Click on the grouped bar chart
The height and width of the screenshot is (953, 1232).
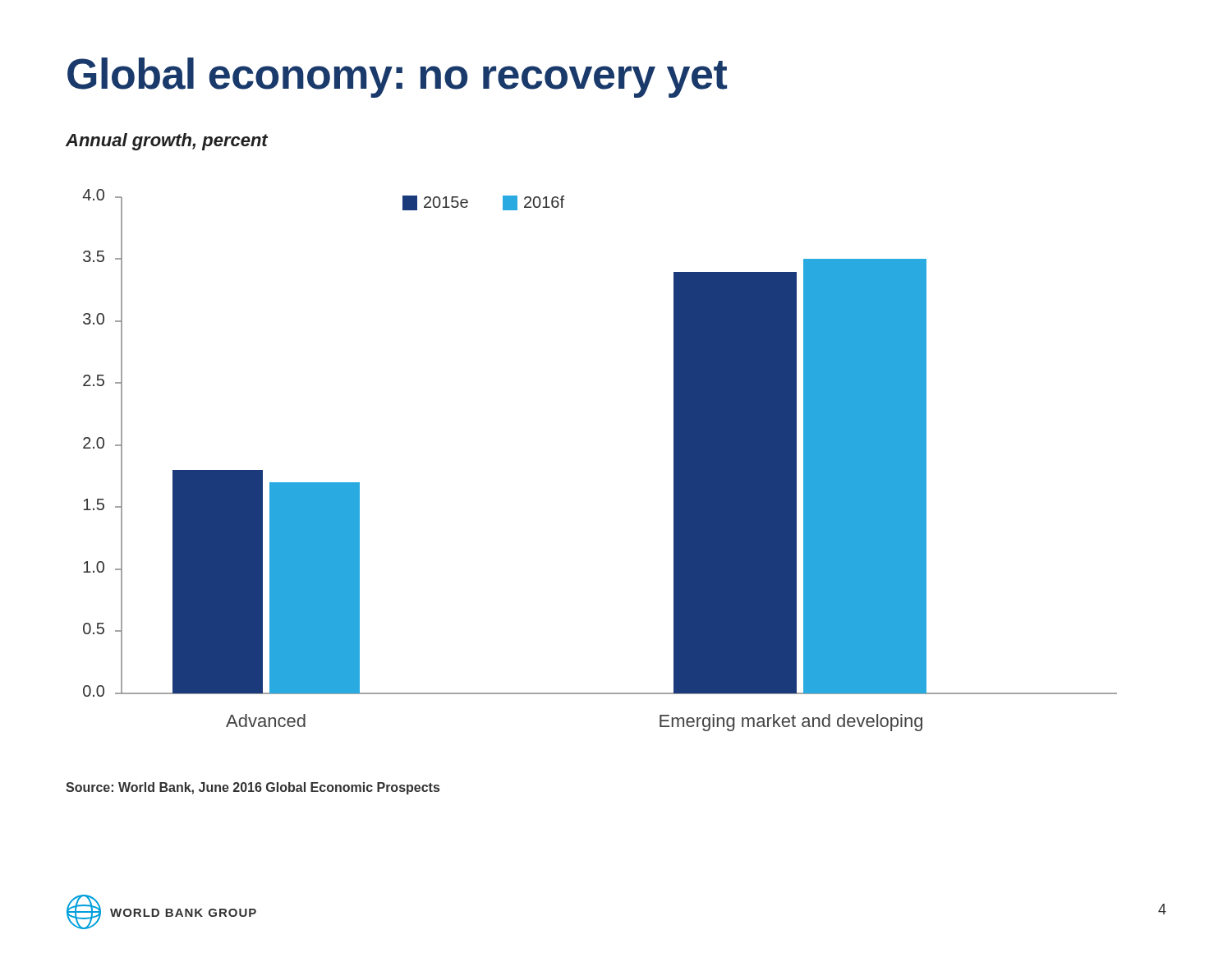pyautogui.click(x=608, y=468)
